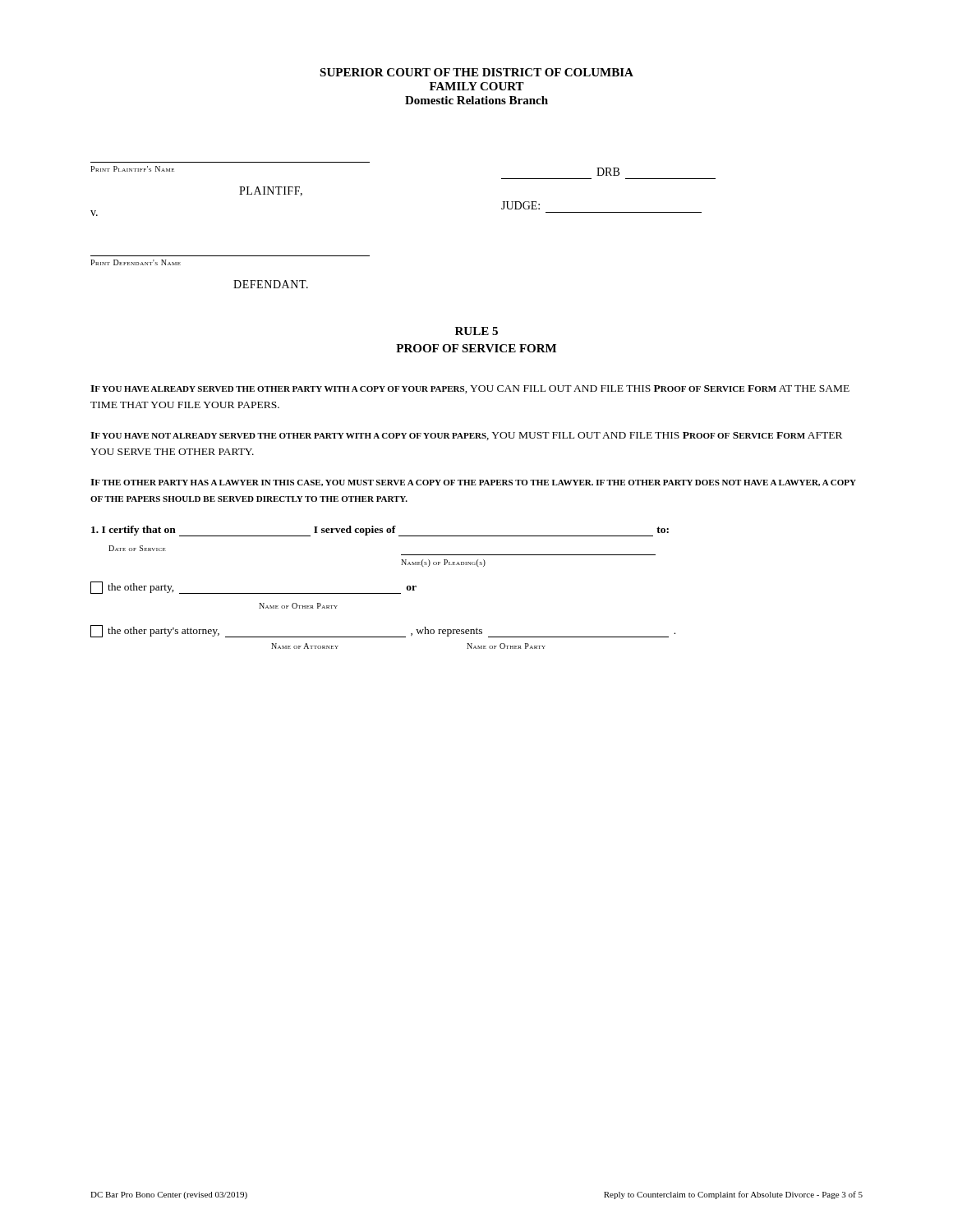
Task: Locate the text block that says "IF YOU HAVE NOT ALREADY SERVED THE"
Action: click(x=466, y=443)
